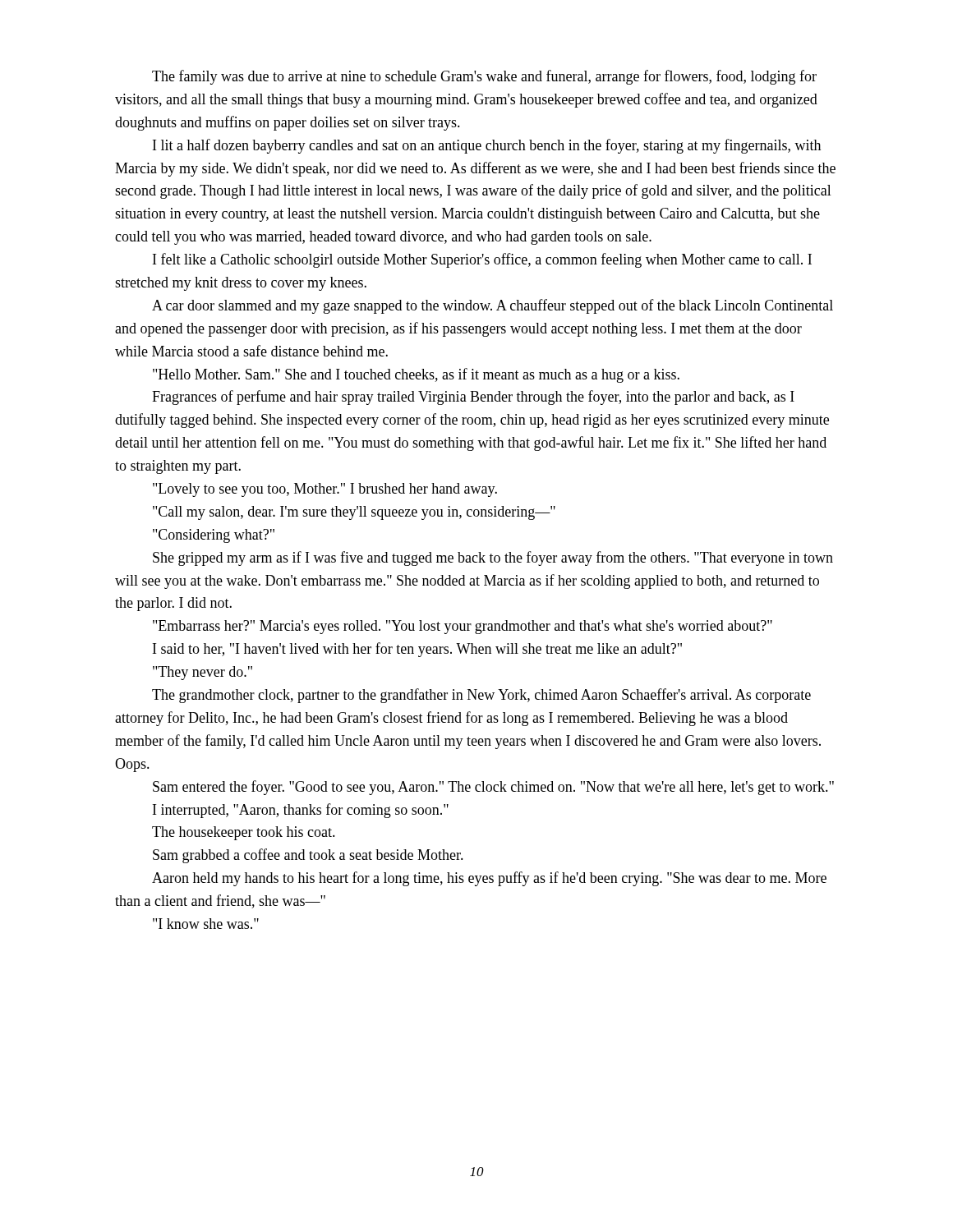Image resolution: width=953 pixels, height=1232 pixels.
Task: Select the element starting ""Embarrass her?" Marcia's eyes rolled. "You lost"
Action: (x=476, y=627)
